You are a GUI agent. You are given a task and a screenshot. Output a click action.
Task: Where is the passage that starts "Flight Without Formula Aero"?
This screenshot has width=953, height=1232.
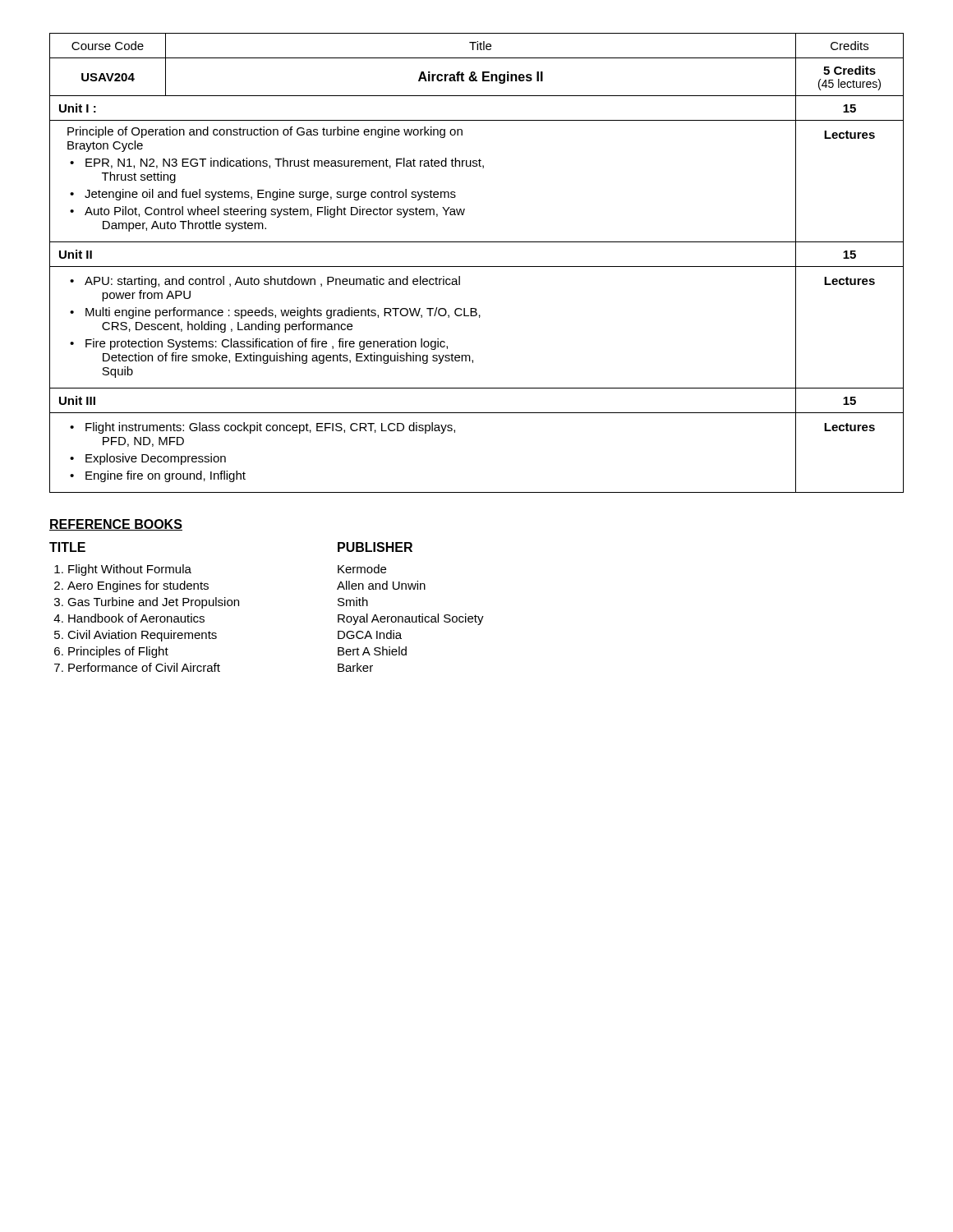pos(193,618)
